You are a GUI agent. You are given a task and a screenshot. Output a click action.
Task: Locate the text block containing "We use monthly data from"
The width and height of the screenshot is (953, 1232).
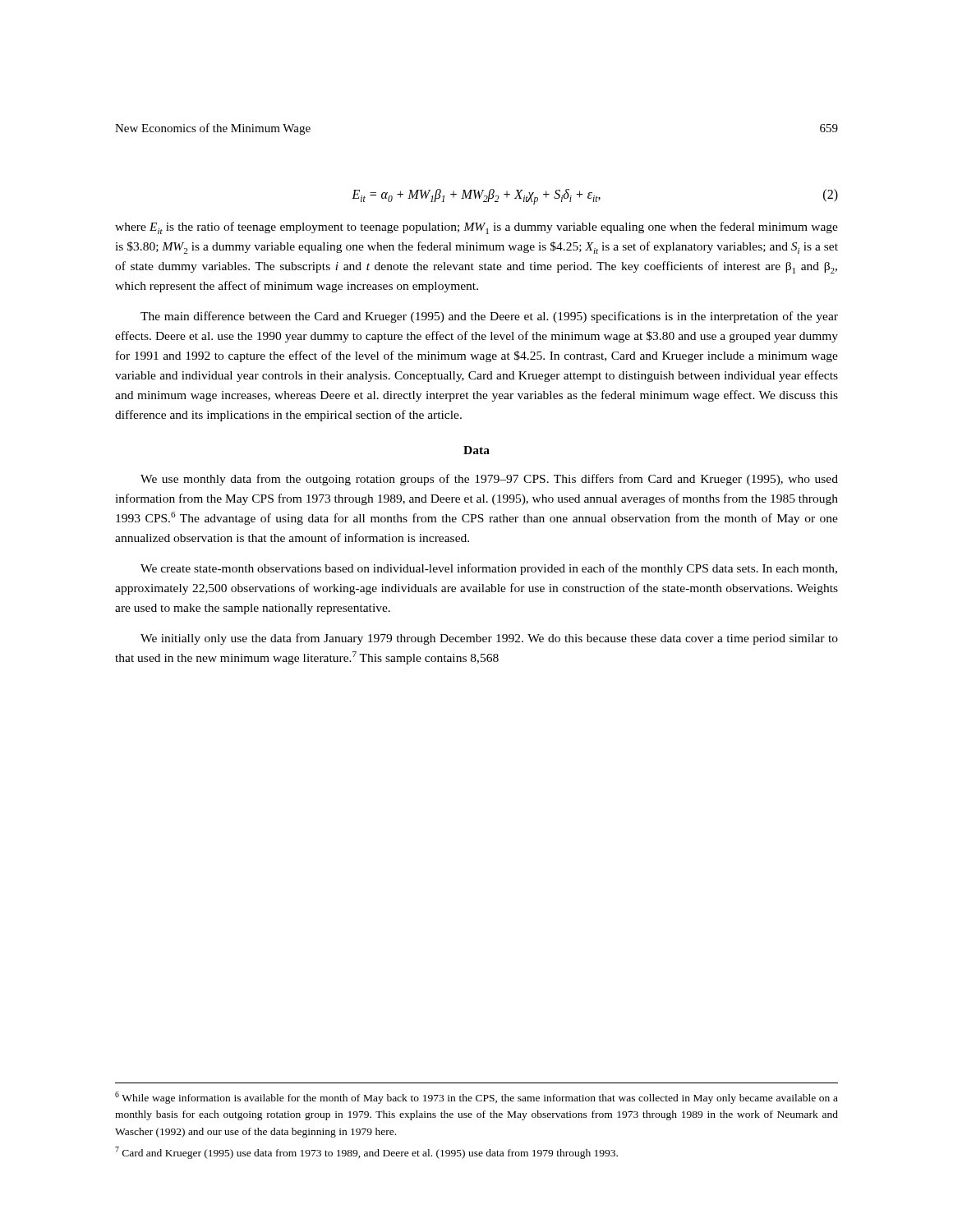476,509
